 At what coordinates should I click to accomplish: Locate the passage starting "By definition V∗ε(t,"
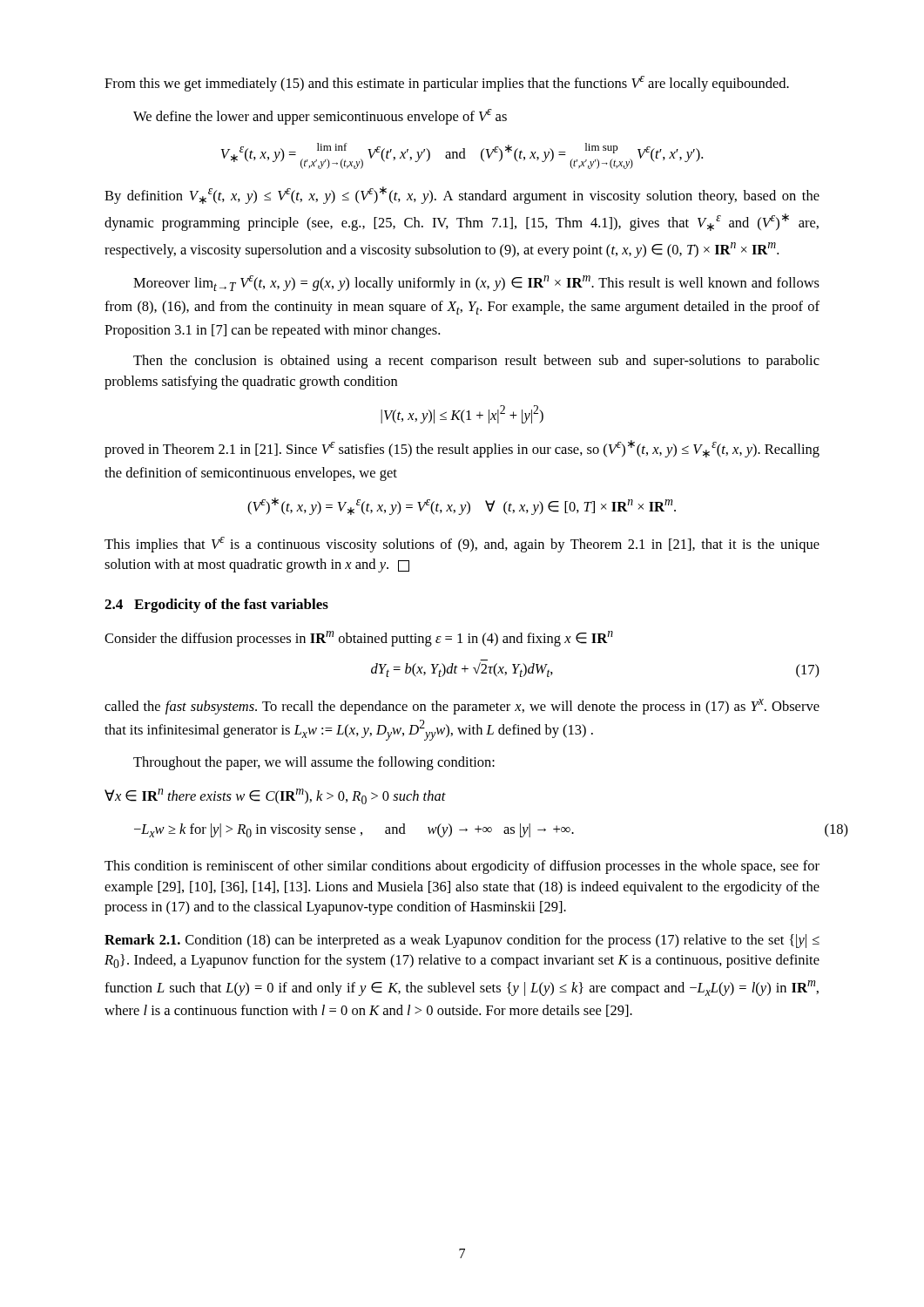[462, 287]
